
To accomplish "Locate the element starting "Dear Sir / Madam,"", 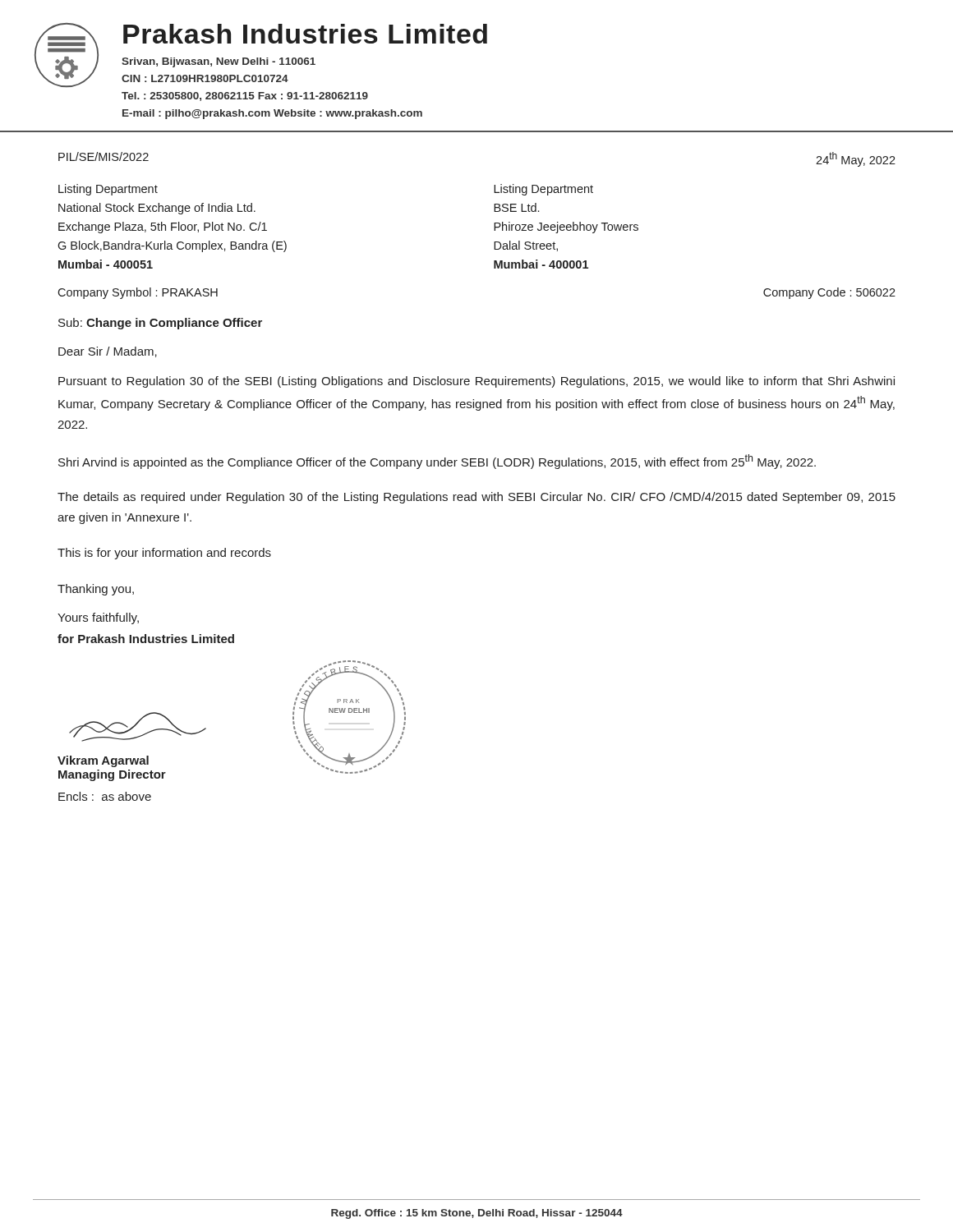I will click(107, 351).
